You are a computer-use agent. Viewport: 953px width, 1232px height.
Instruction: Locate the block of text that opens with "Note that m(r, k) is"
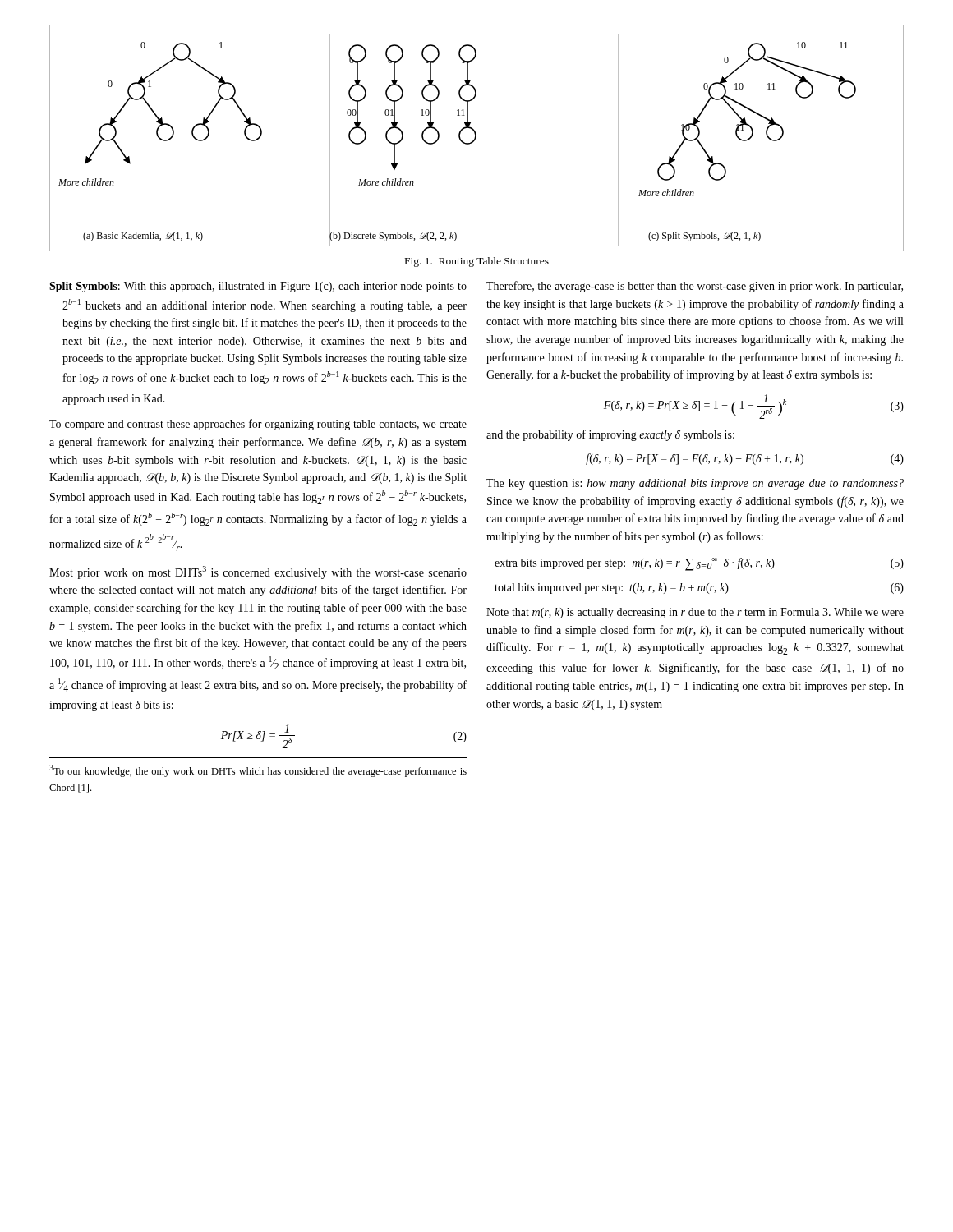[695, 658]
